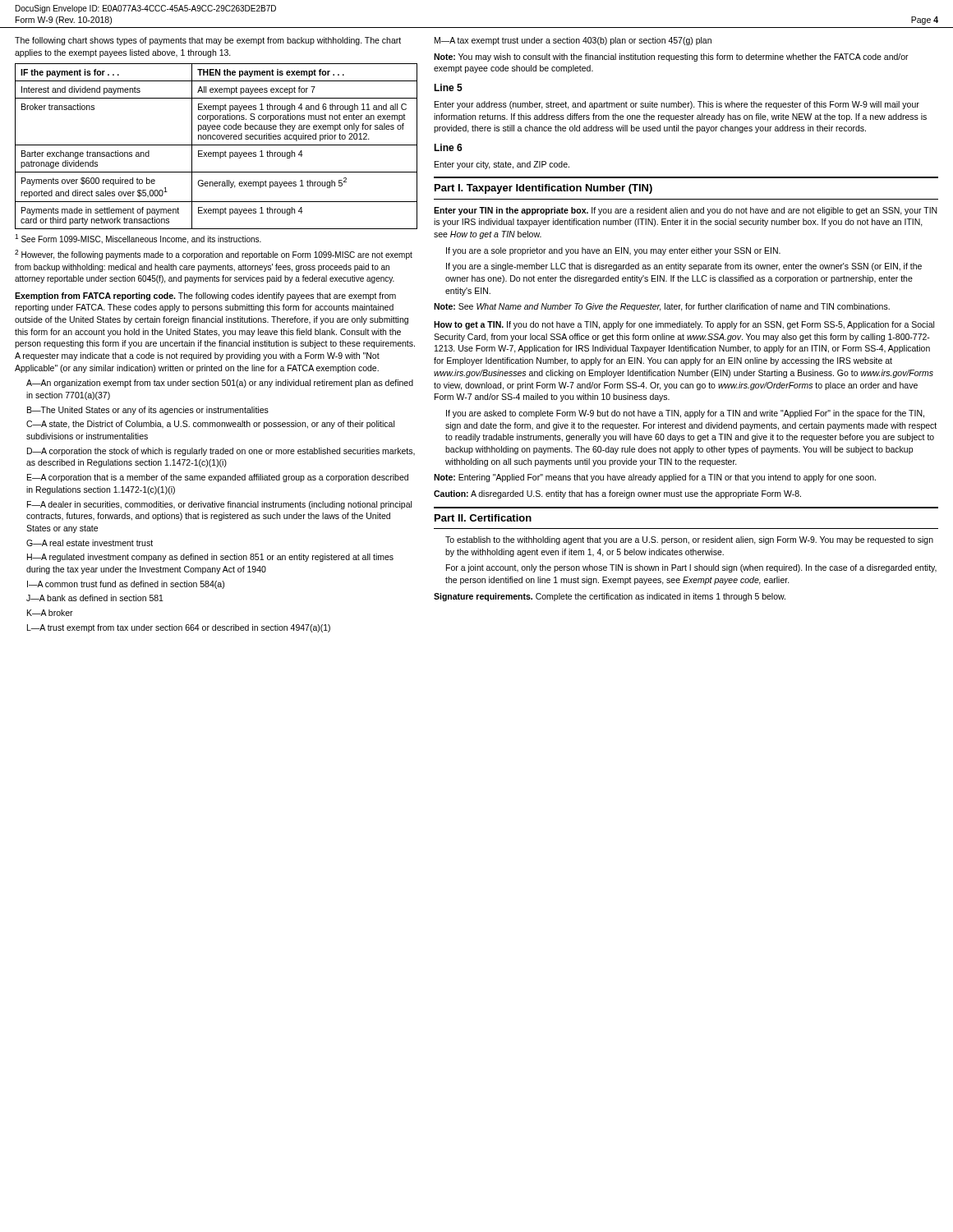The image size is (953, 1232).
Task: Select the text block that says "If you are asked"
Action: (691, 437)
